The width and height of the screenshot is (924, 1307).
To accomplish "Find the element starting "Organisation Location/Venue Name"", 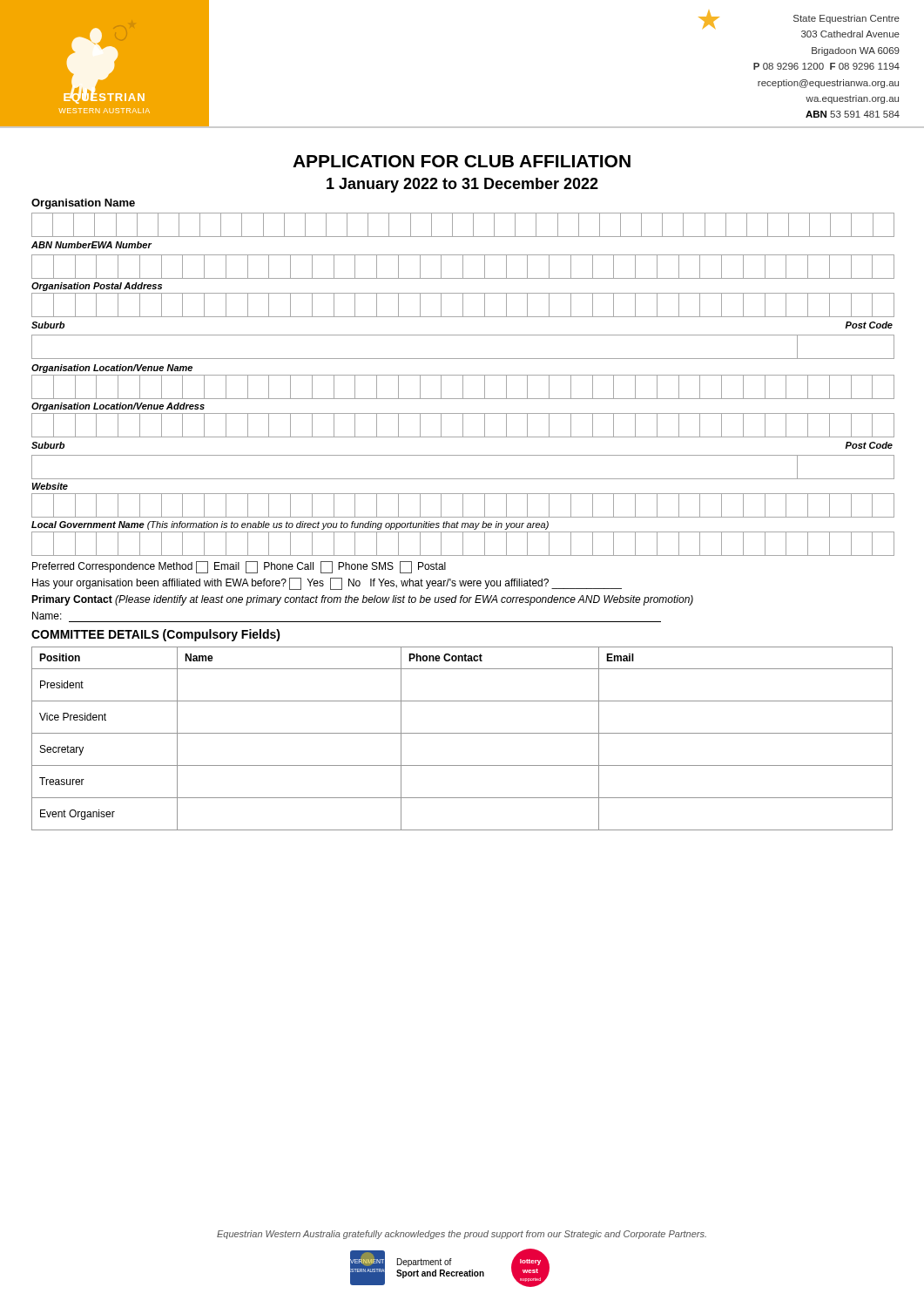I will (x=112, y=368).
